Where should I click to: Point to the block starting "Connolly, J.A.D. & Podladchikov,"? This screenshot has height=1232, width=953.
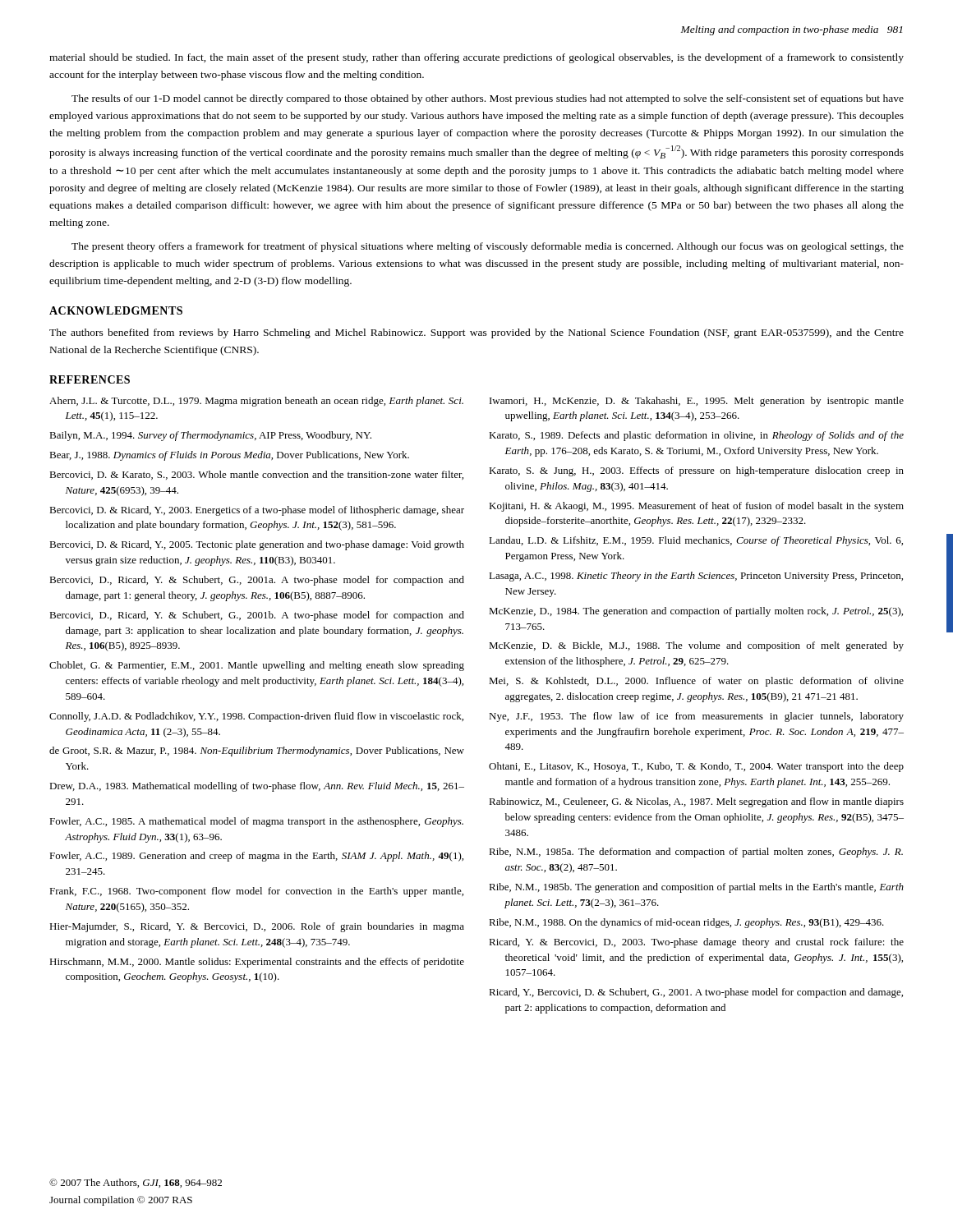click(257, 723)
